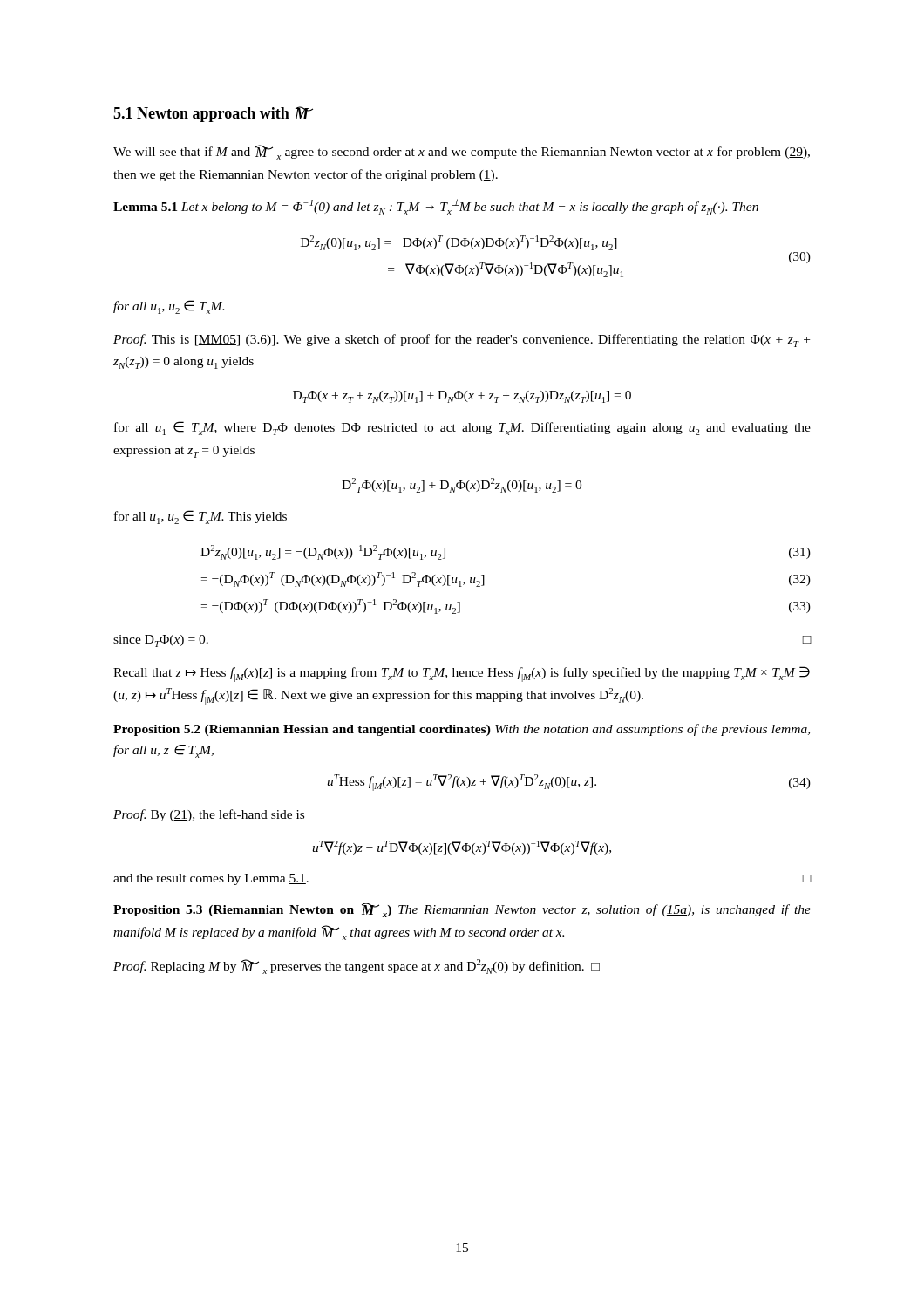This screenshot has height=1308, width=924.
Task: Click the passage that begins "for all u1 ∈ TxM, where DTΦ"
Action: (462, 439)
